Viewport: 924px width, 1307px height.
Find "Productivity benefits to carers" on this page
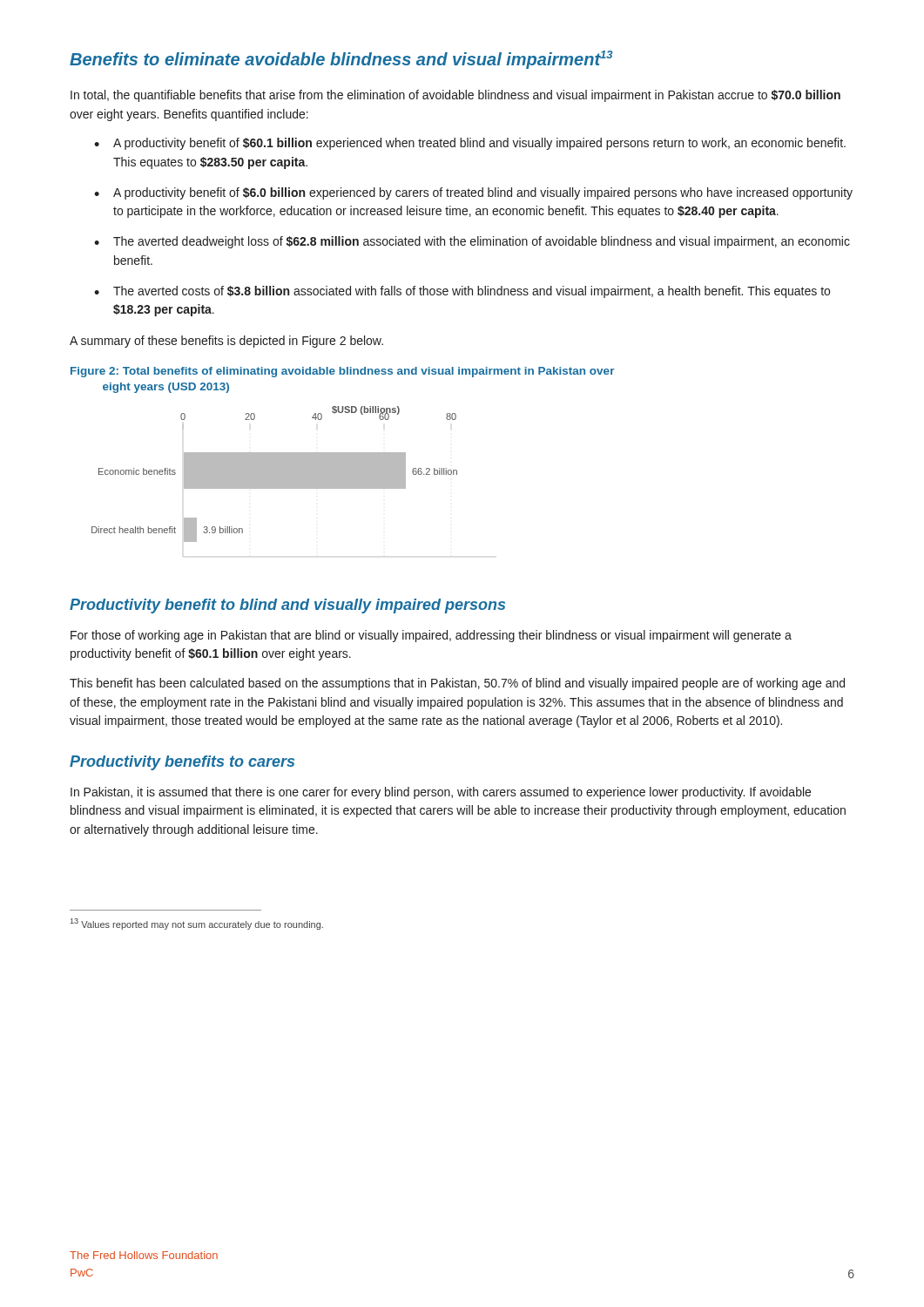point(182,763)
